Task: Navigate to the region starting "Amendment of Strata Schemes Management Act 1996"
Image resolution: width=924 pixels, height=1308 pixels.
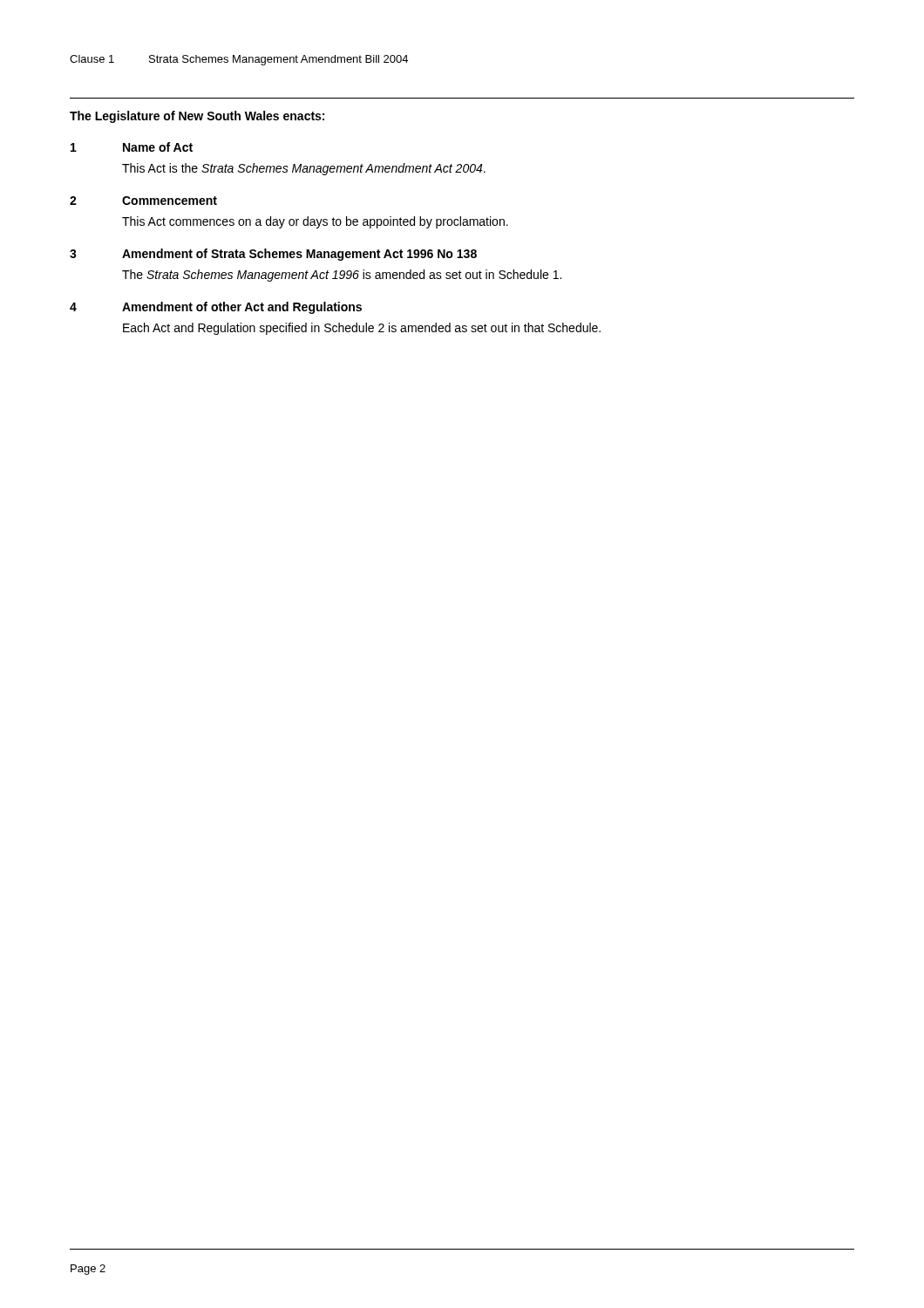Action: (300, 254)
